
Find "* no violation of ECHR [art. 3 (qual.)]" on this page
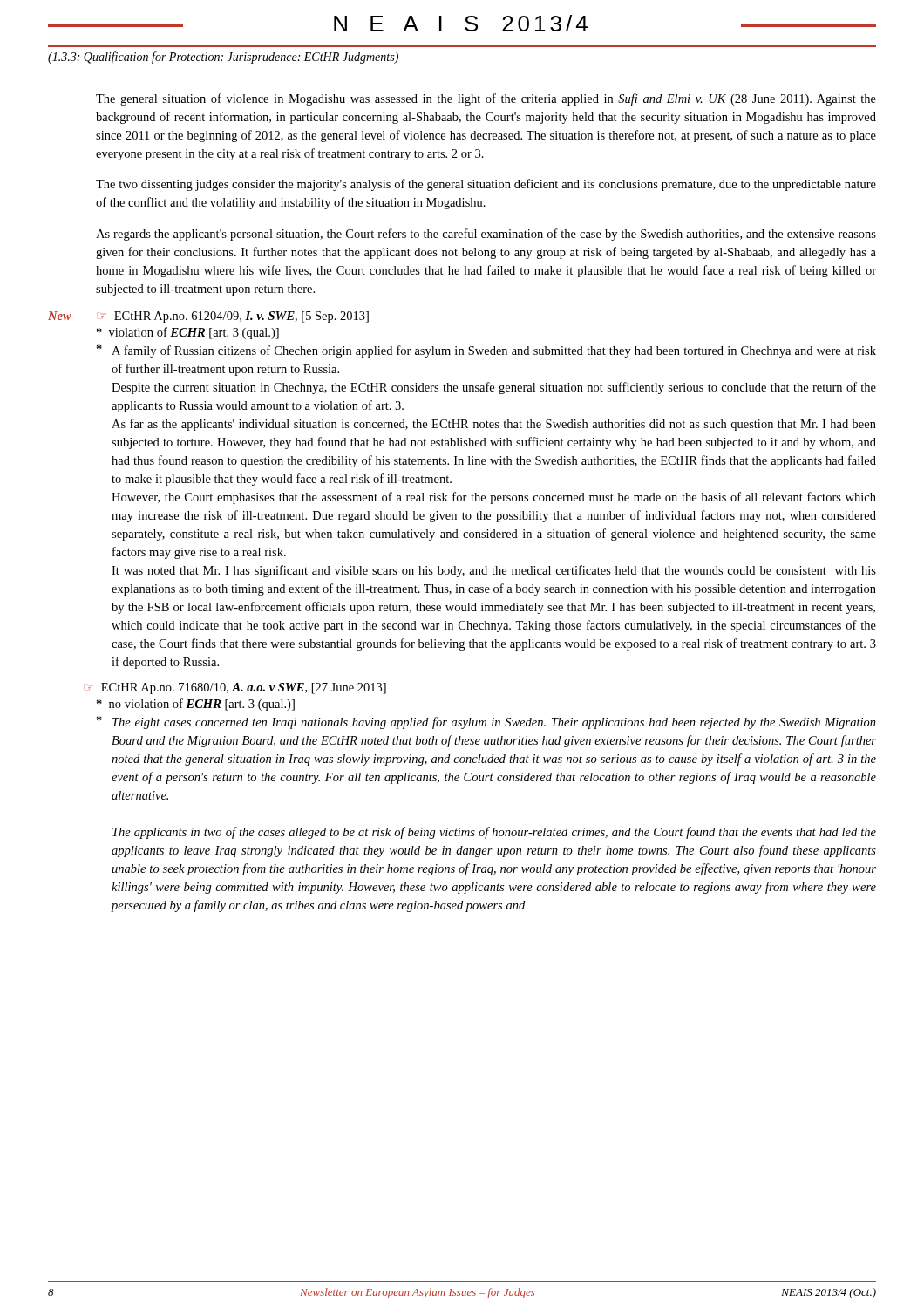[196, 704]
